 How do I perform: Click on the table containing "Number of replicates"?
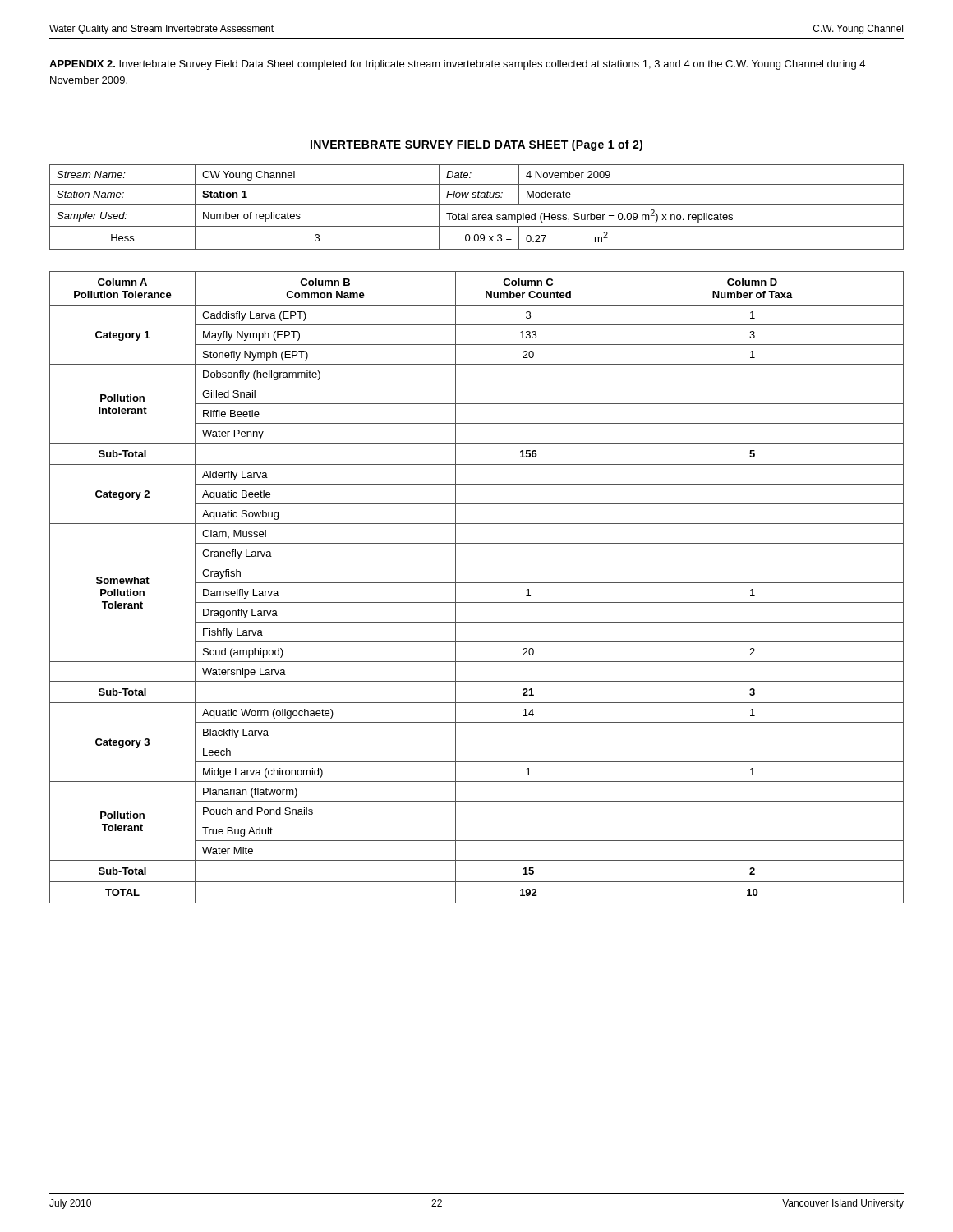tap(476, 207)
